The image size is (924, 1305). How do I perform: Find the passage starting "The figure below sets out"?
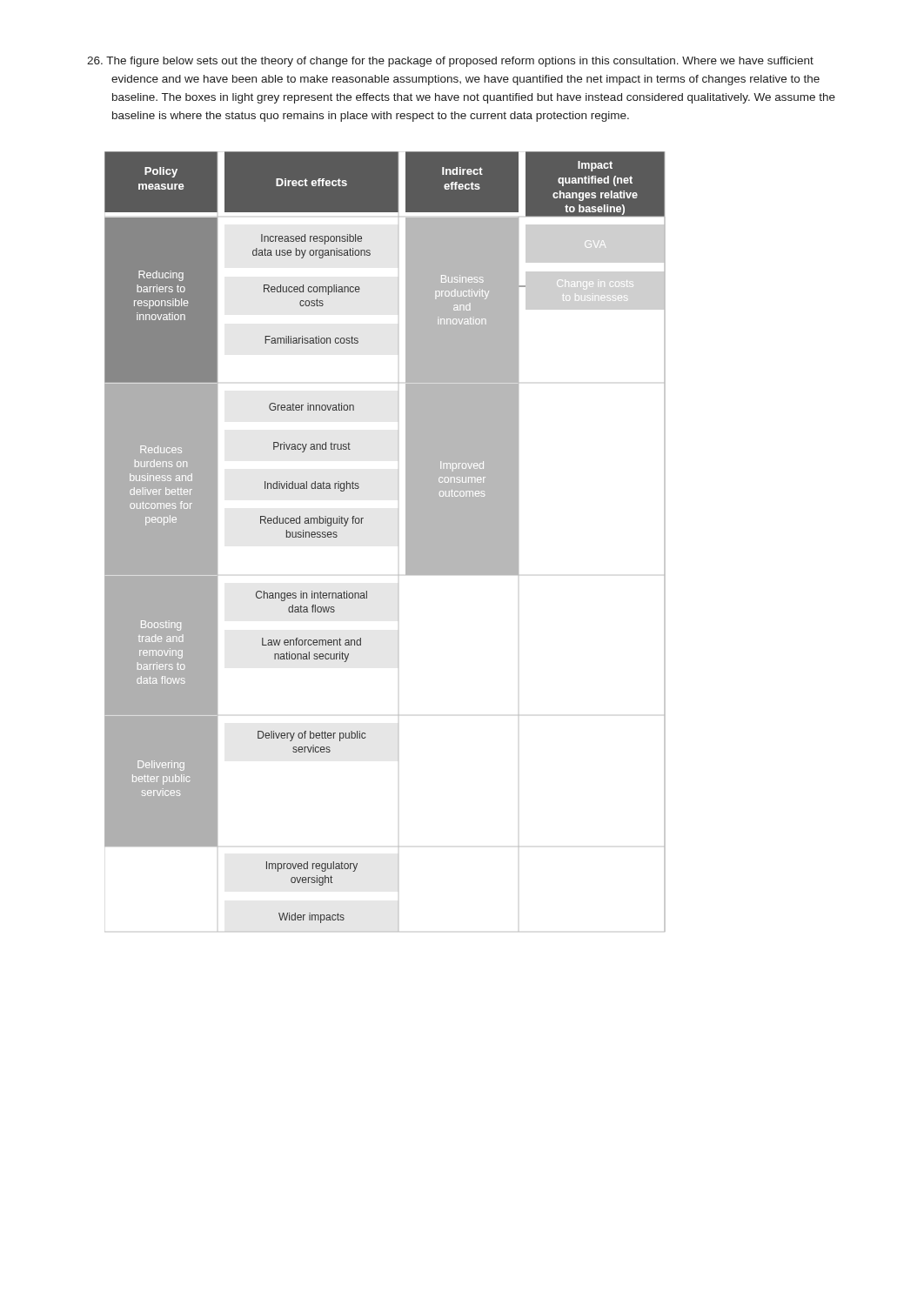pyautogui.click(x=461, y=88)
